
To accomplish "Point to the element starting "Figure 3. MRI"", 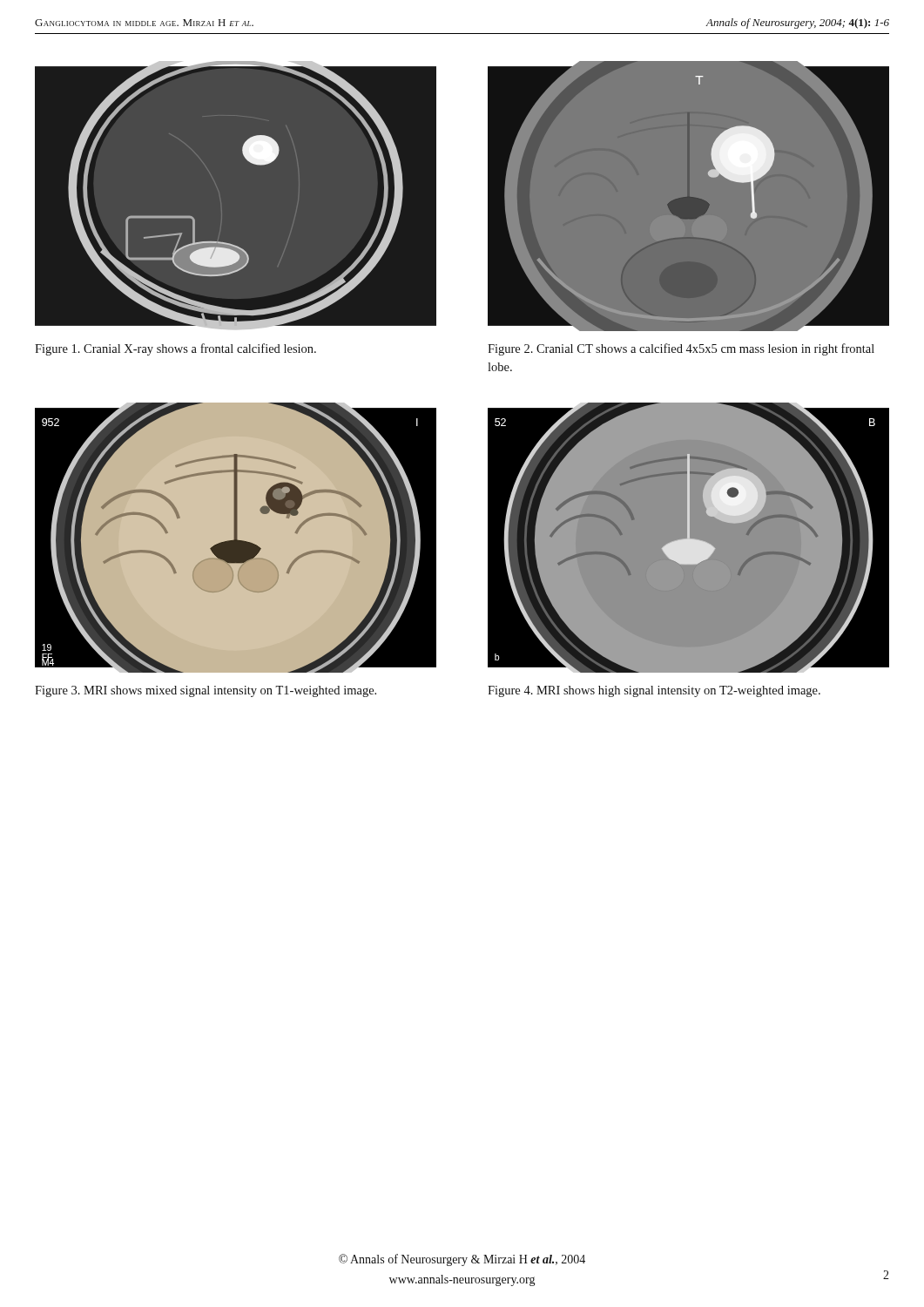I will 206,690.
